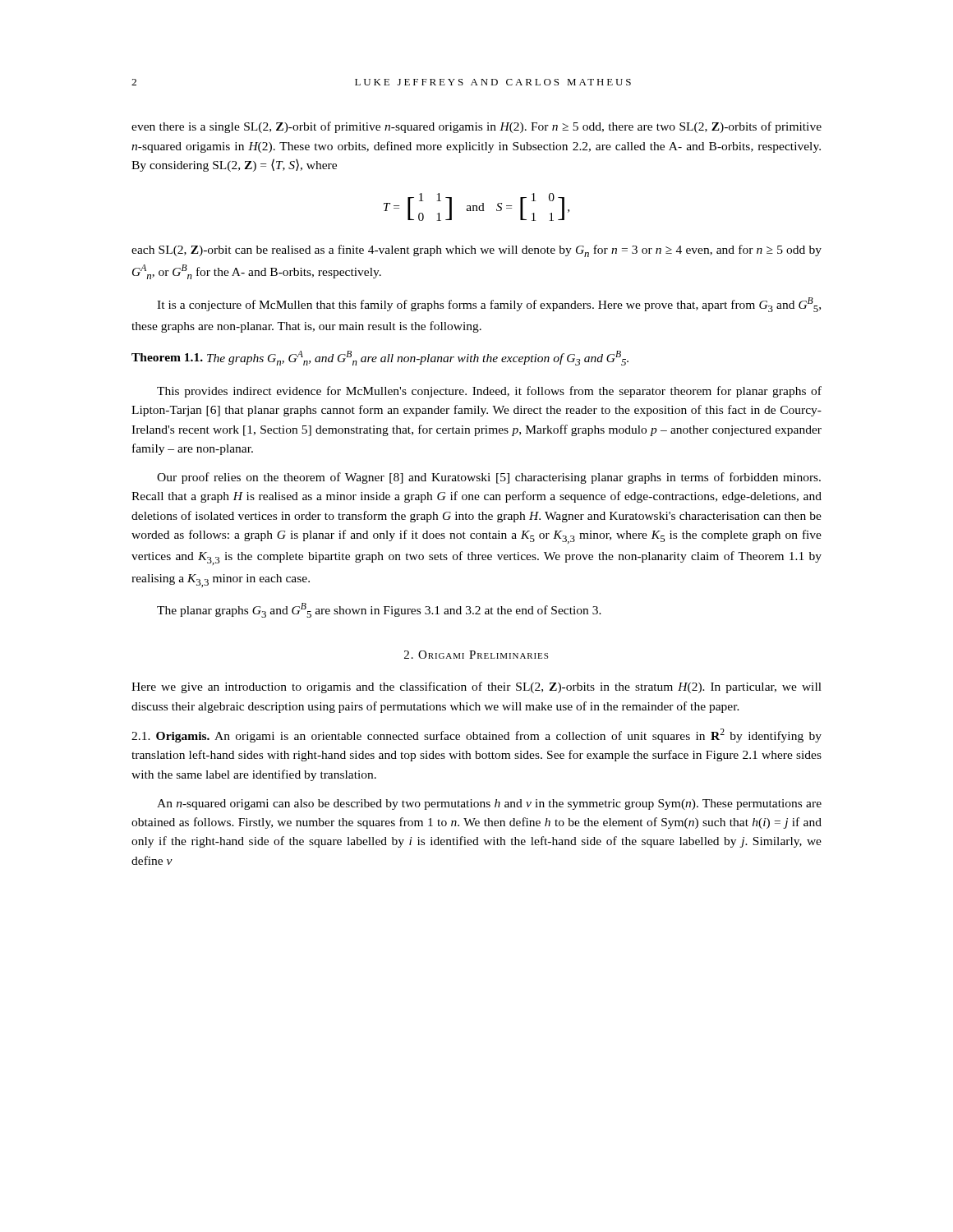Point to the block beginning "This provides indirect evidence for McMullen's conjecture."
The height and width of the screenshot is (1232, 953).
[476, 419]
